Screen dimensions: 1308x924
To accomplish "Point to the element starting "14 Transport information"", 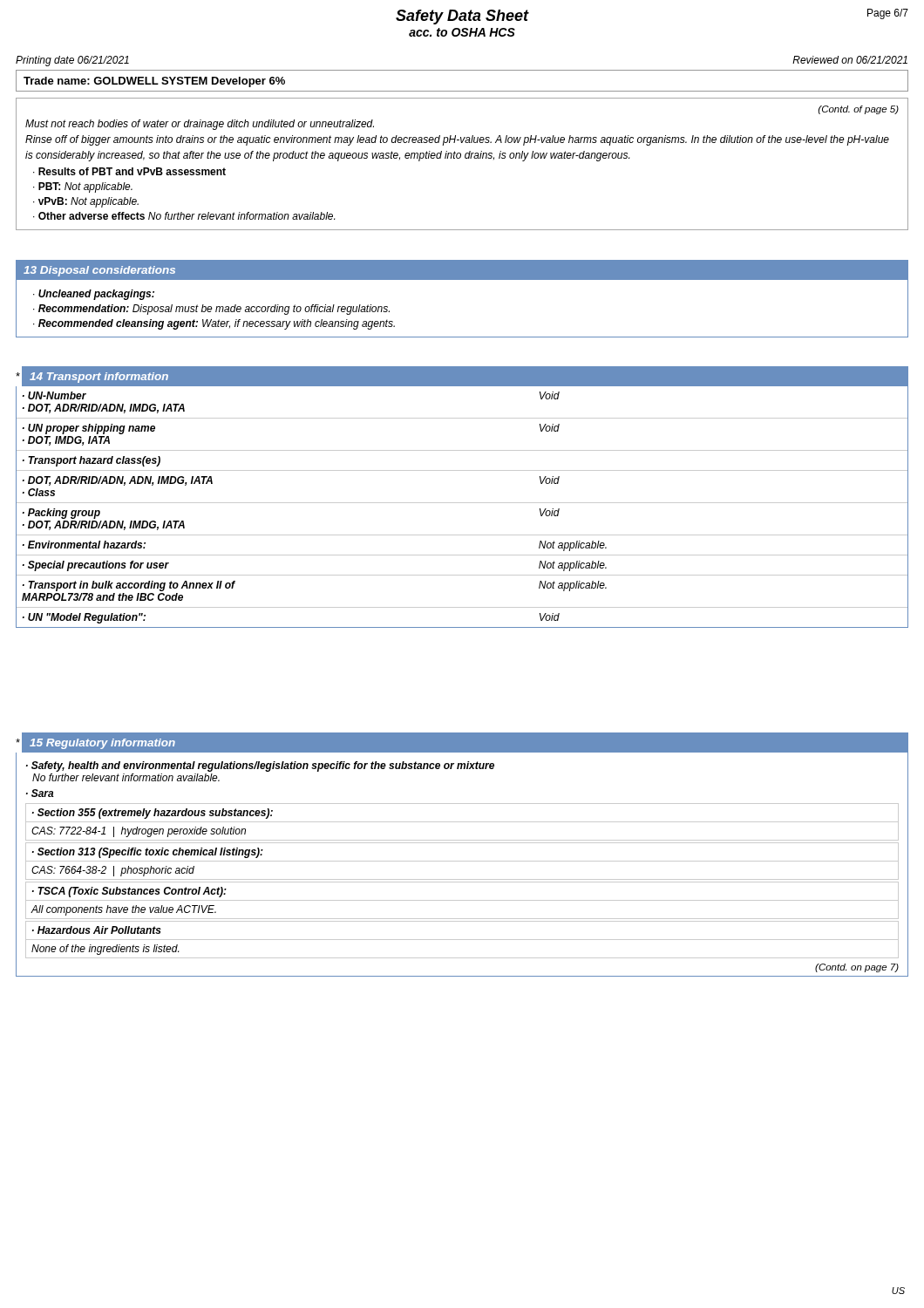I will point(99,376).
